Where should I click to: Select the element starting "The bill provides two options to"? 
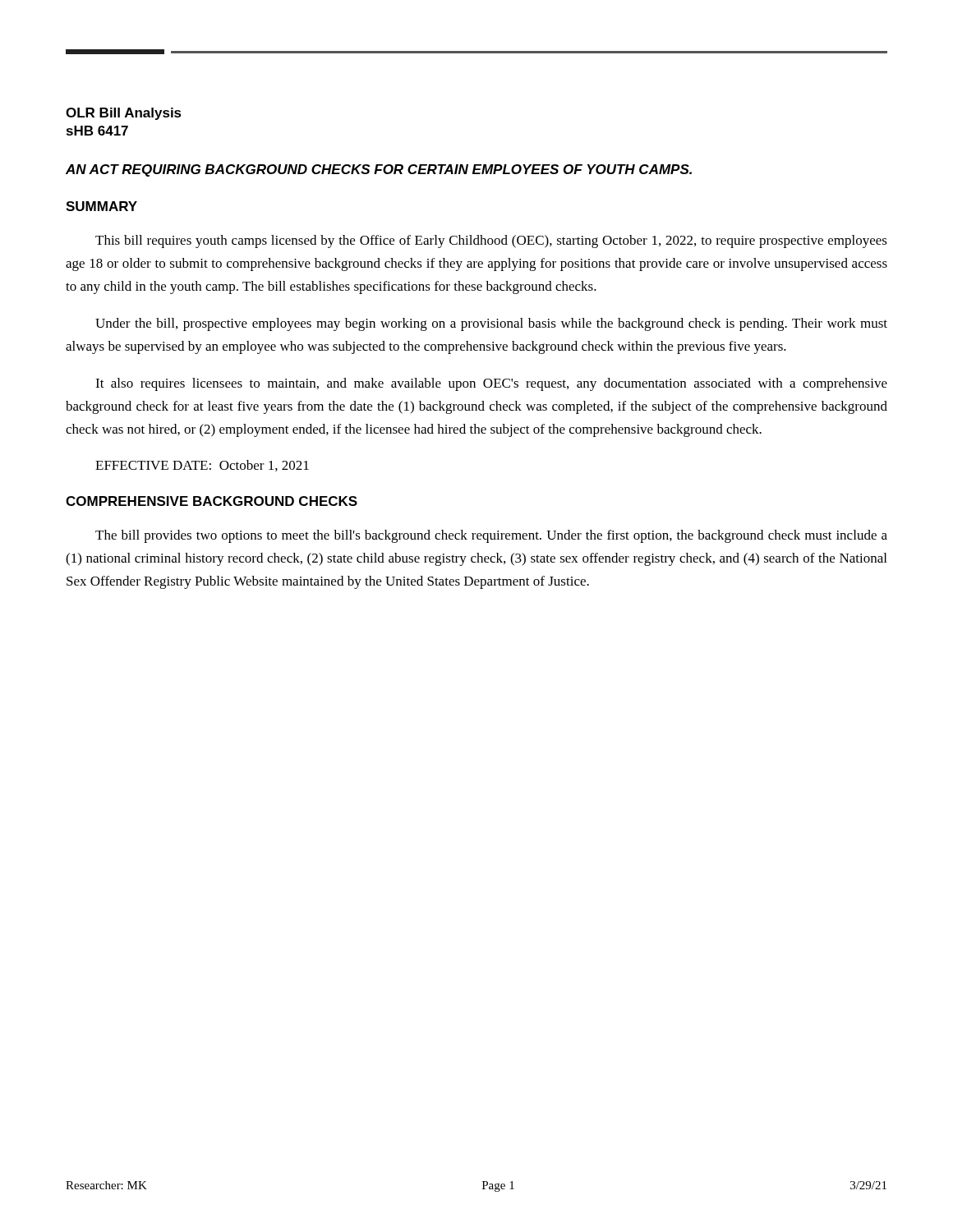coord(476,559)
